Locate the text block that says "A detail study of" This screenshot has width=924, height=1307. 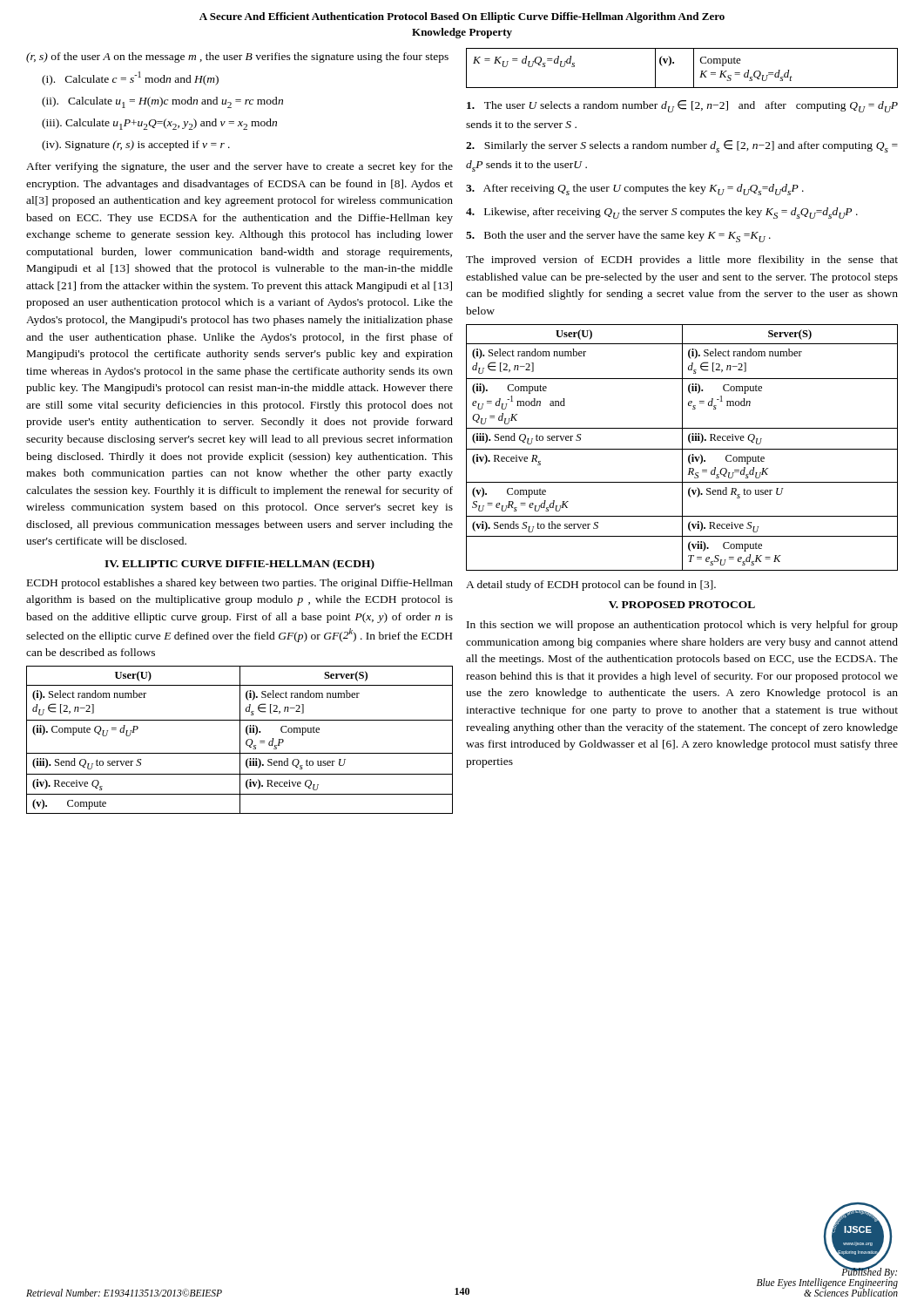[x=591, y=584]
